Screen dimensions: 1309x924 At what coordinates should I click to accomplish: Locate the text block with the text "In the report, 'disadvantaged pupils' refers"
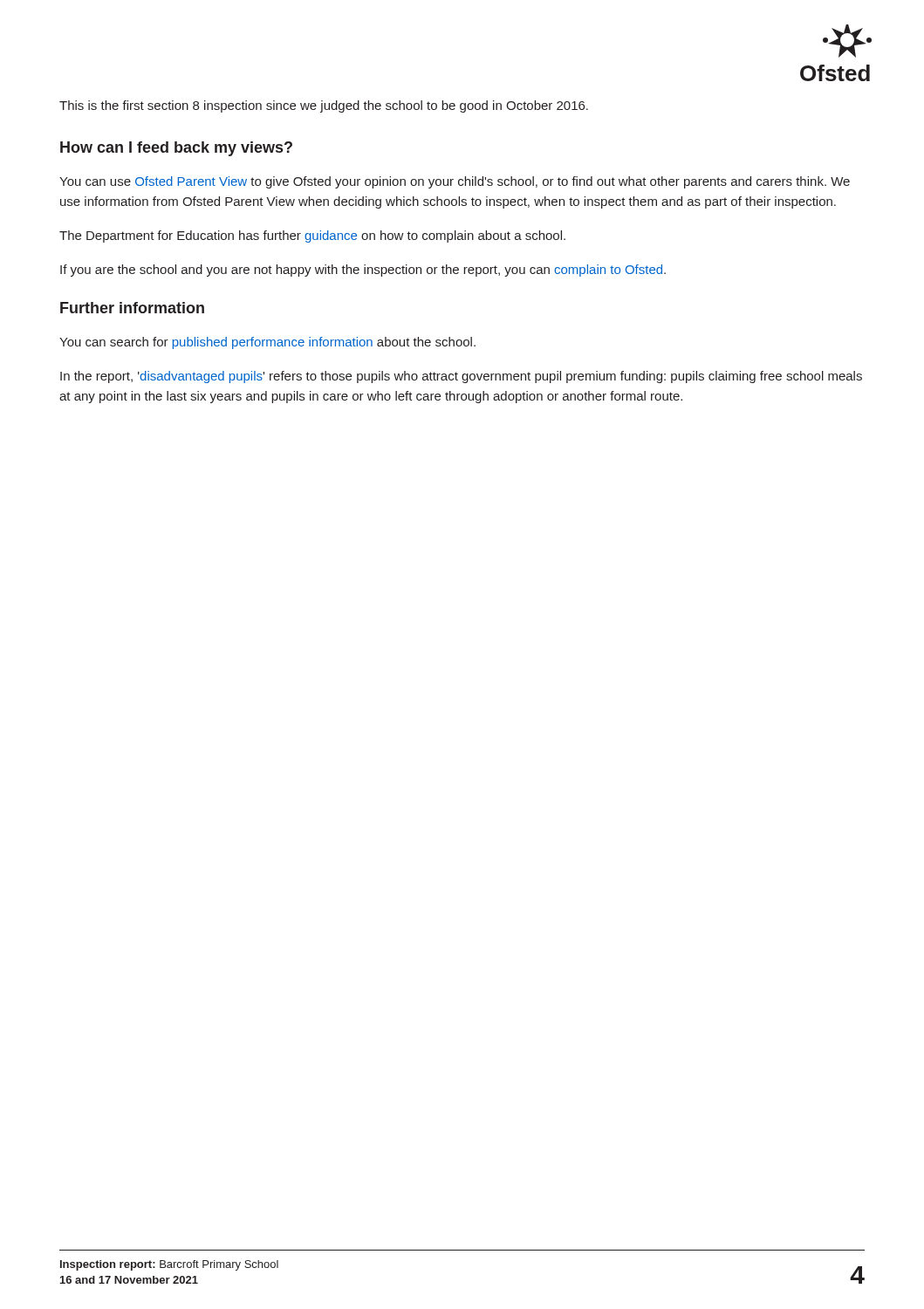(461, 386)
